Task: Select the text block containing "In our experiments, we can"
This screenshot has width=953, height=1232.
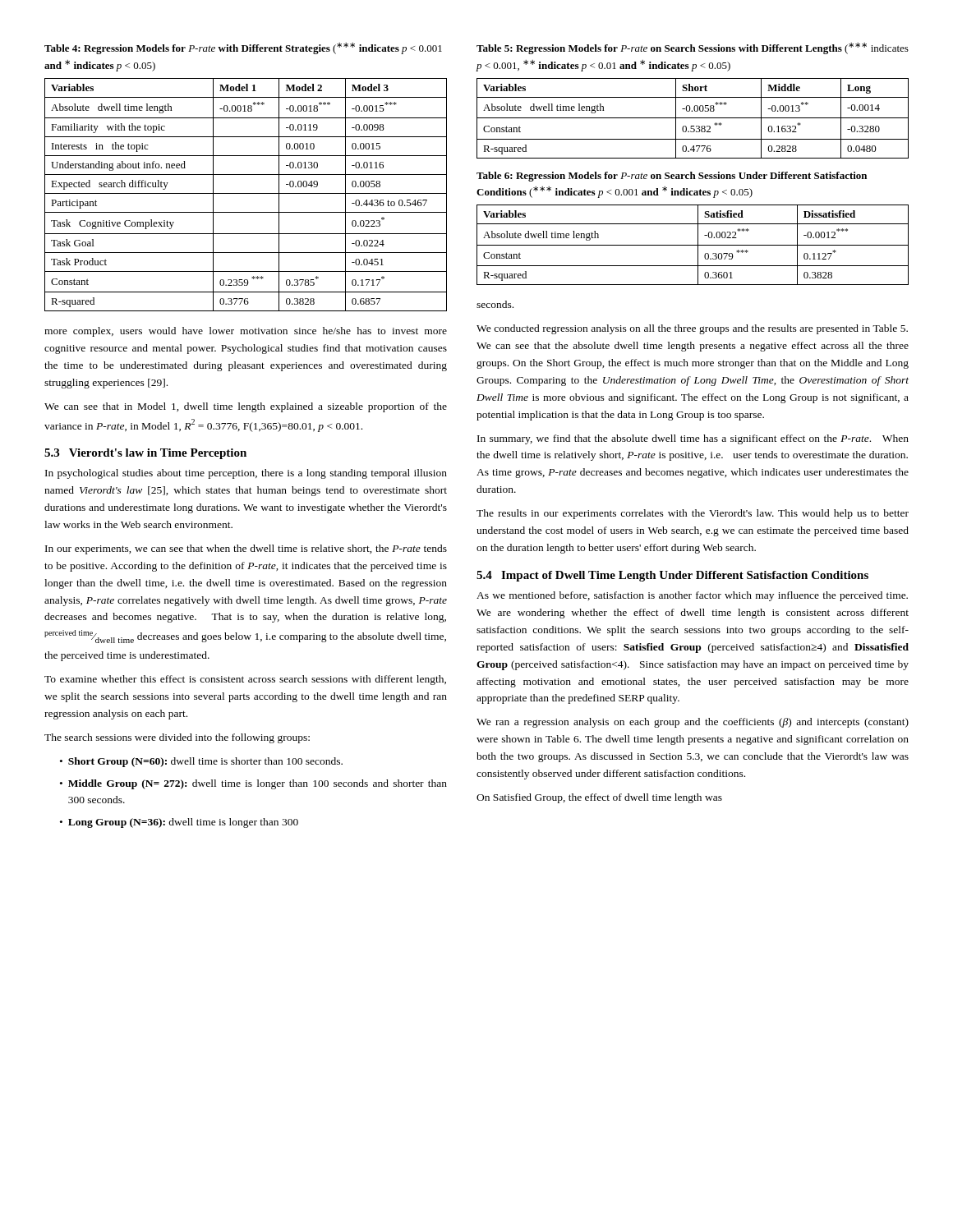Action: coord(246,601)
